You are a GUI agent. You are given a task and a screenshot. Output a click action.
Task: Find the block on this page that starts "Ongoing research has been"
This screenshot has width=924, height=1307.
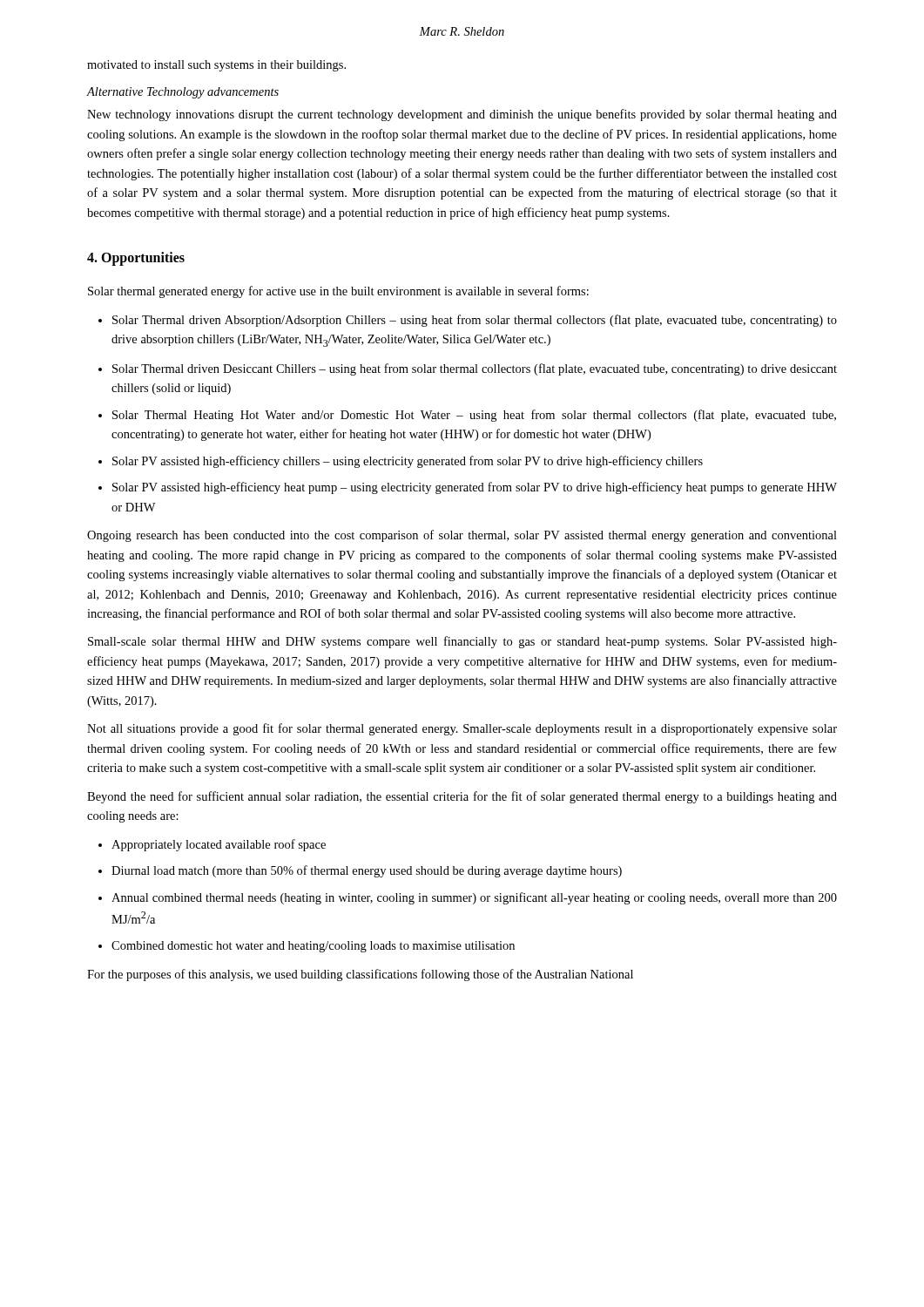pos(462,574)
